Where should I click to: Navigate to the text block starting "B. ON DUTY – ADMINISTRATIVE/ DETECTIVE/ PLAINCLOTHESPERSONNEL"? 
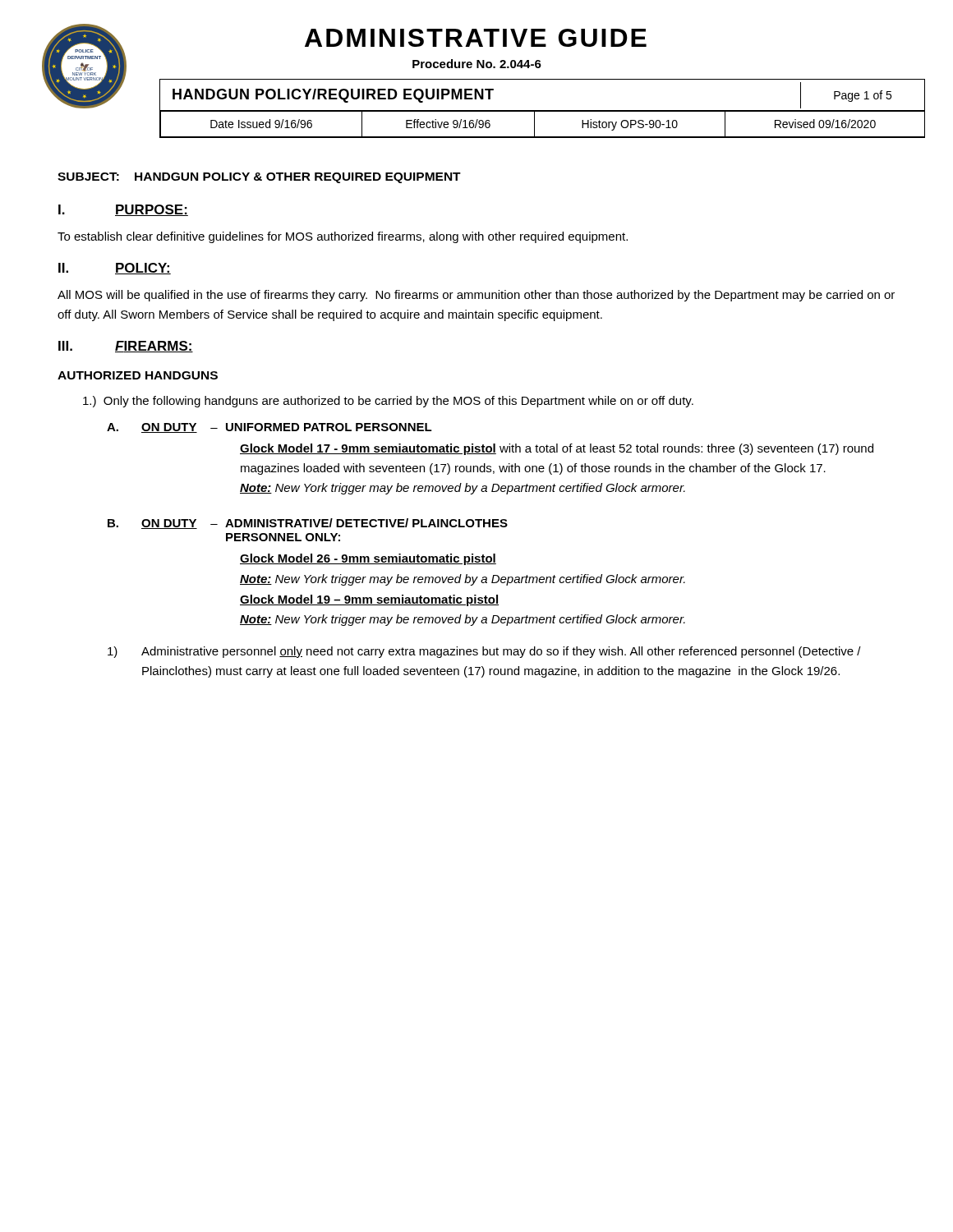[x=501, y=530]
